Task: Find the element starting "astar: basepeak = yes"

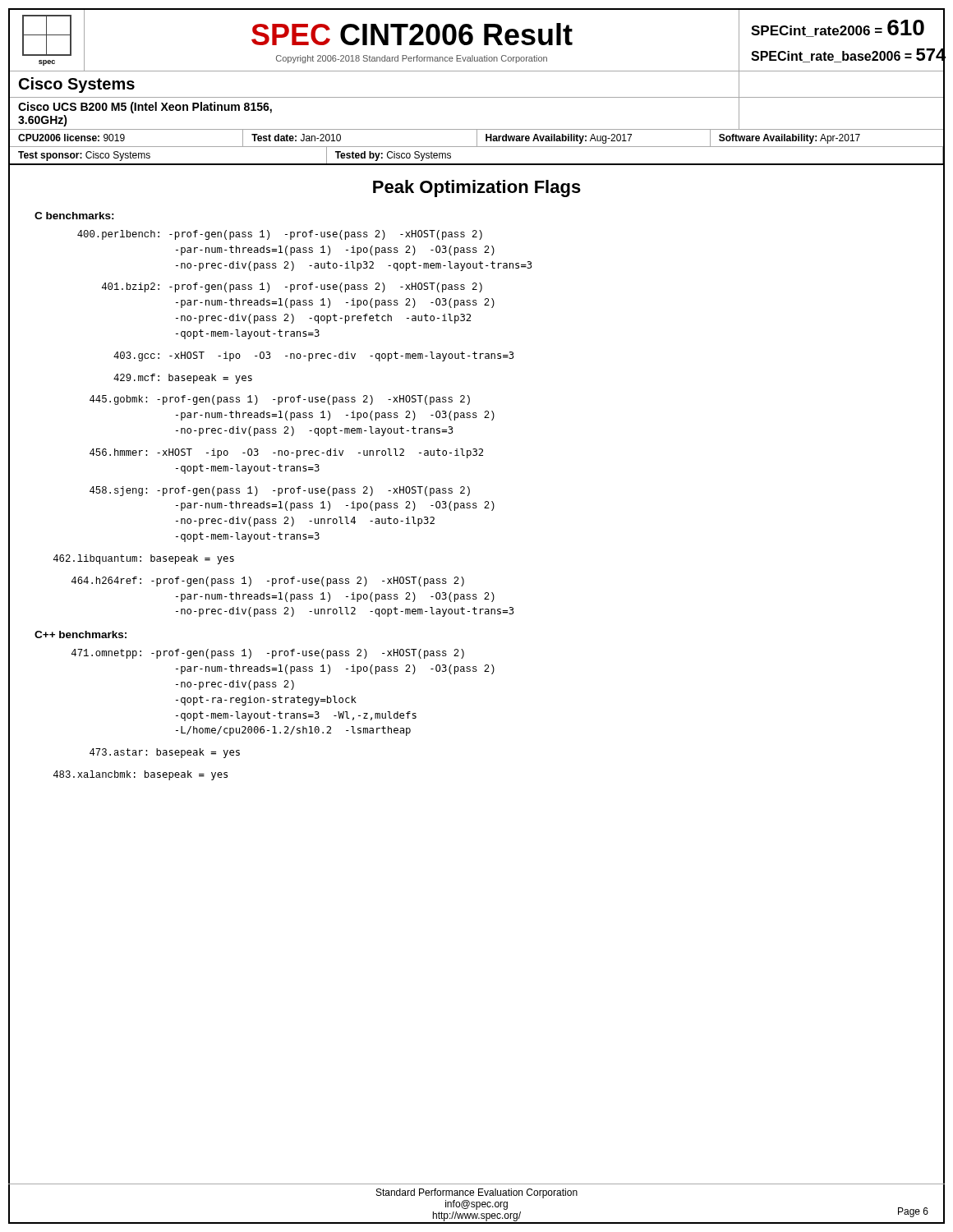Action: click(x=138, y=753)
